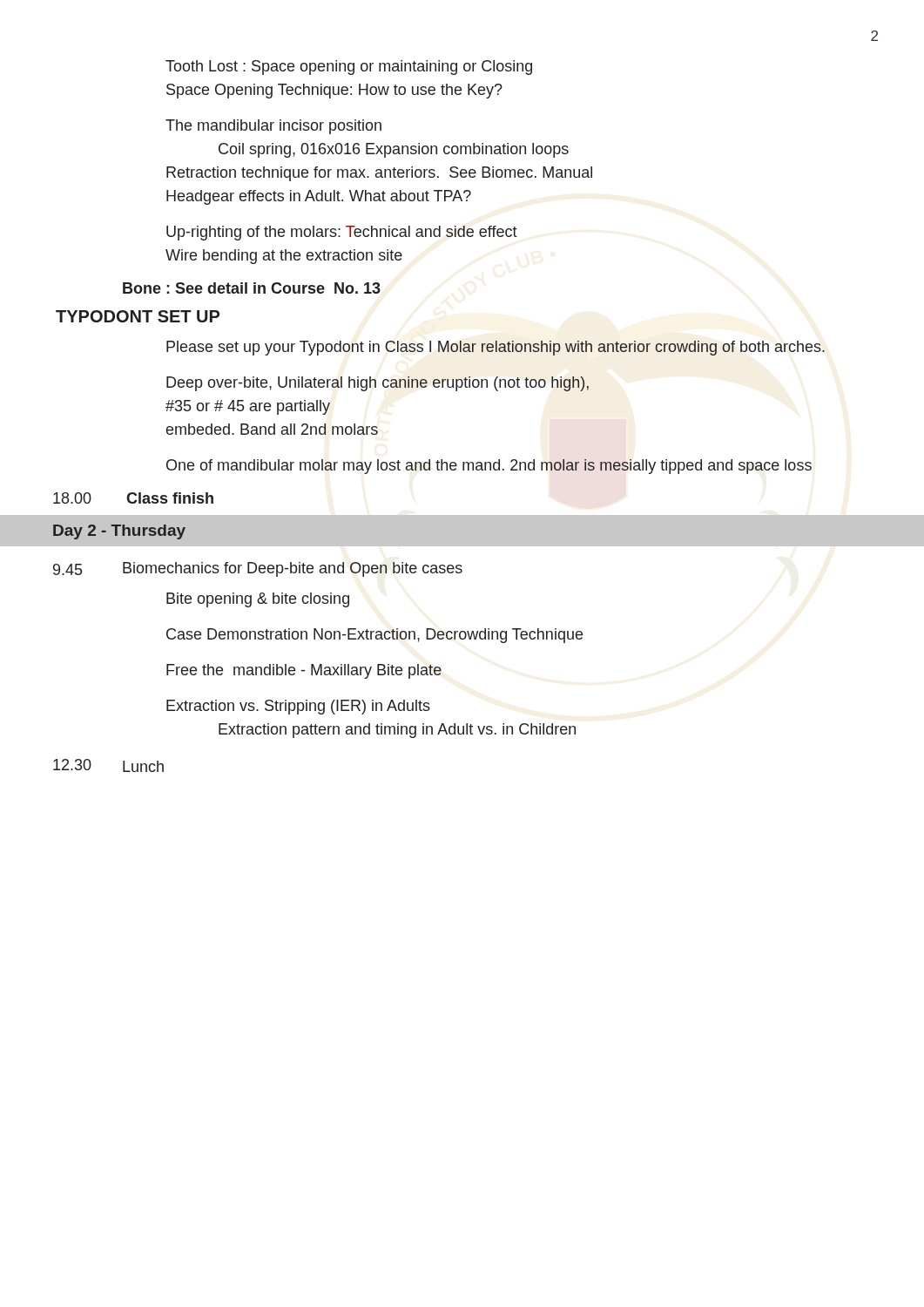
Task: Find the text starting "Tooth Lost :"
Action: click(x=349, y=78)
